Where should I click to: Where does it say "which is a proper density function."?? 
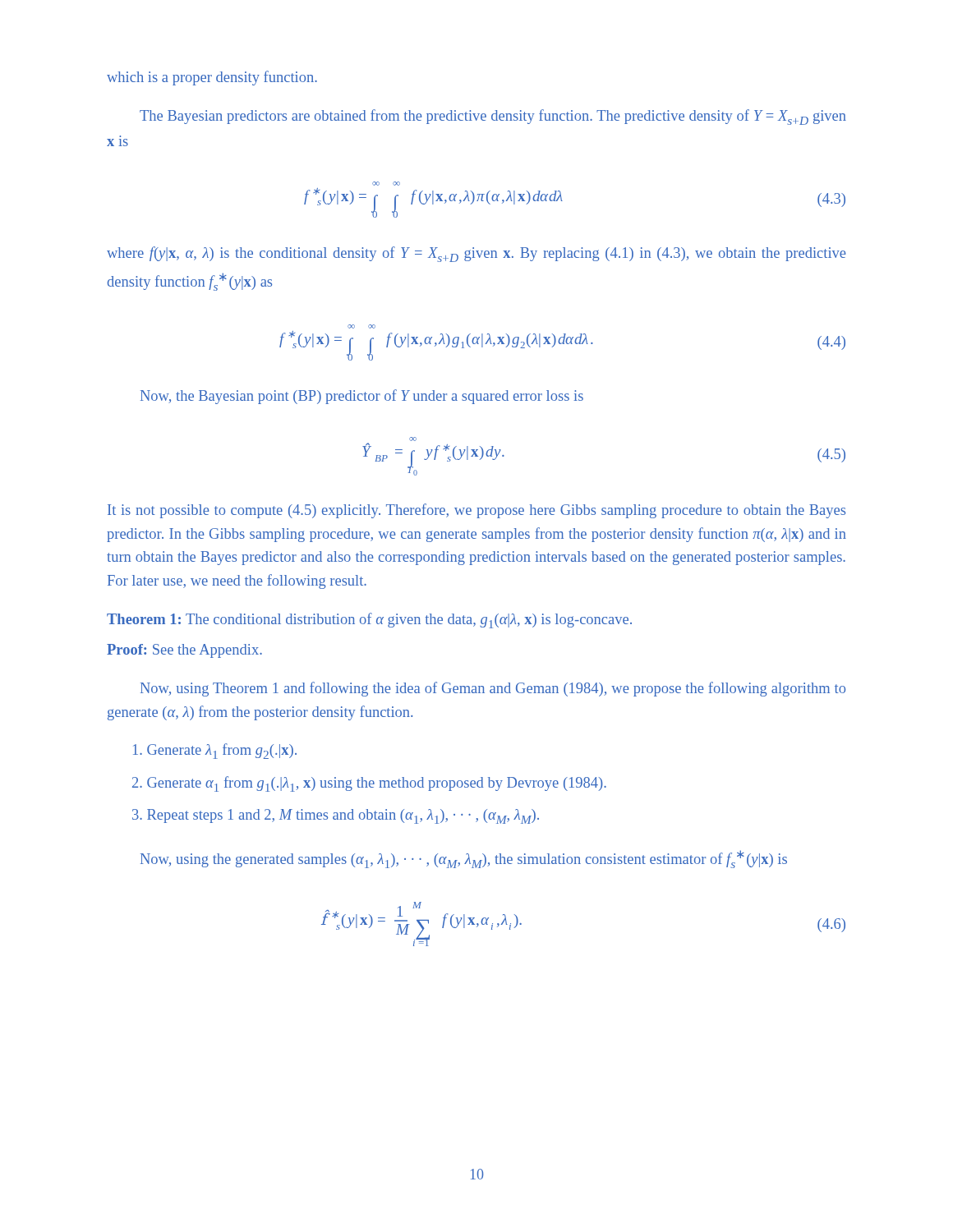tap(212, 77)
